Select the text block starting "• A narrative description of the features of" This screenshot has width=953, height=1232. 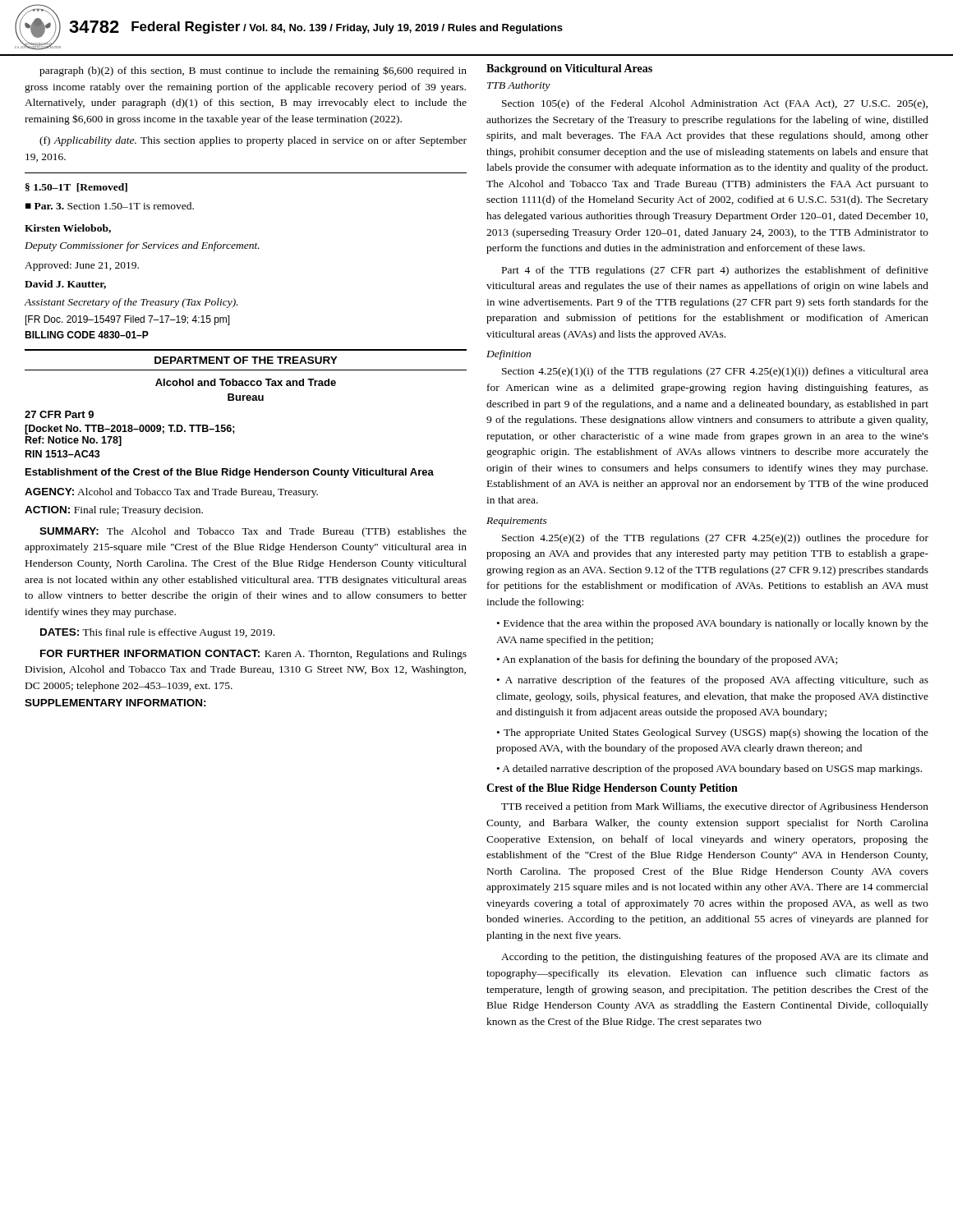coord(707,696)
